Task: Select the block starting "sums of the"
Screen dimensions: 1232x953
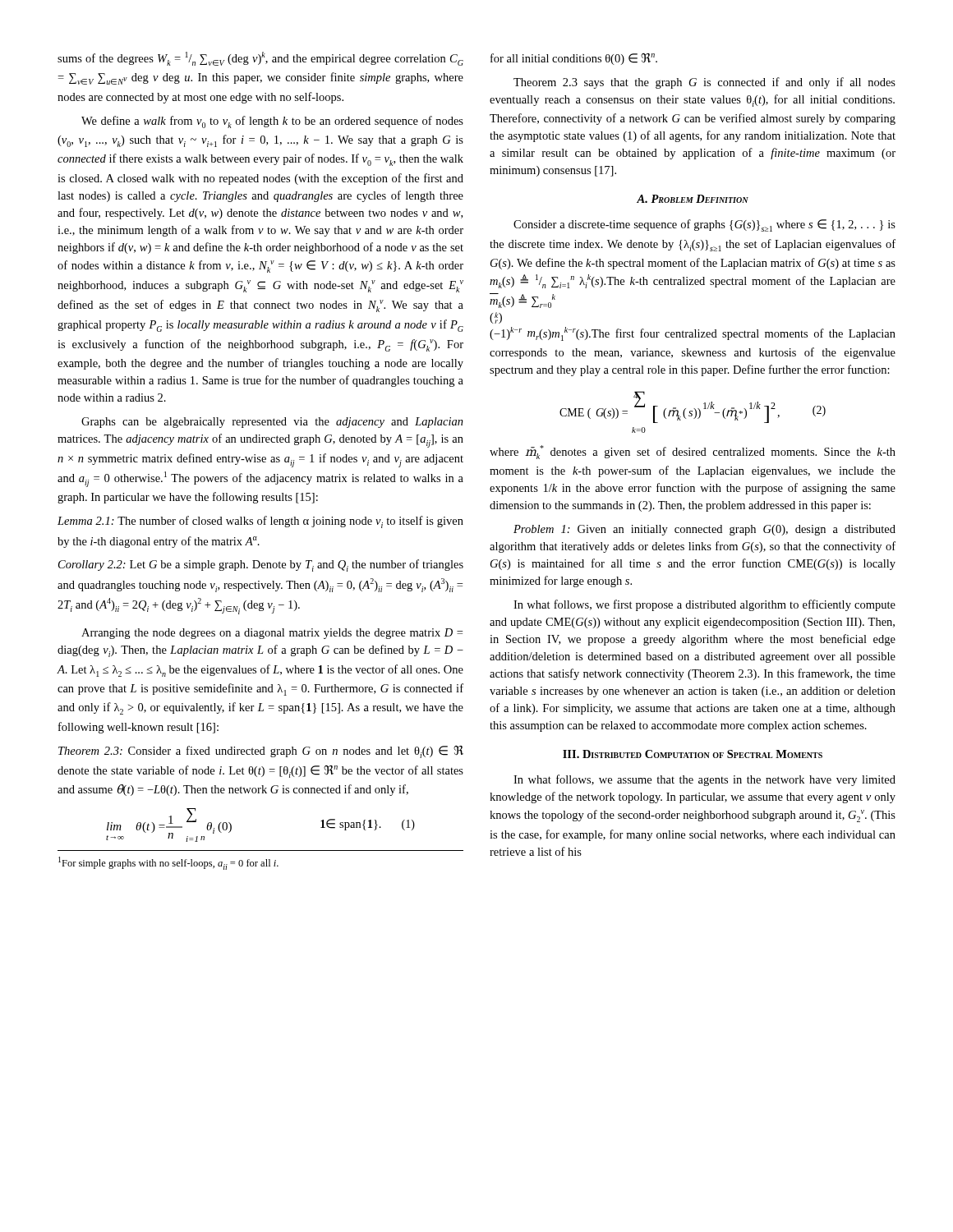Action: coord(260,424)
